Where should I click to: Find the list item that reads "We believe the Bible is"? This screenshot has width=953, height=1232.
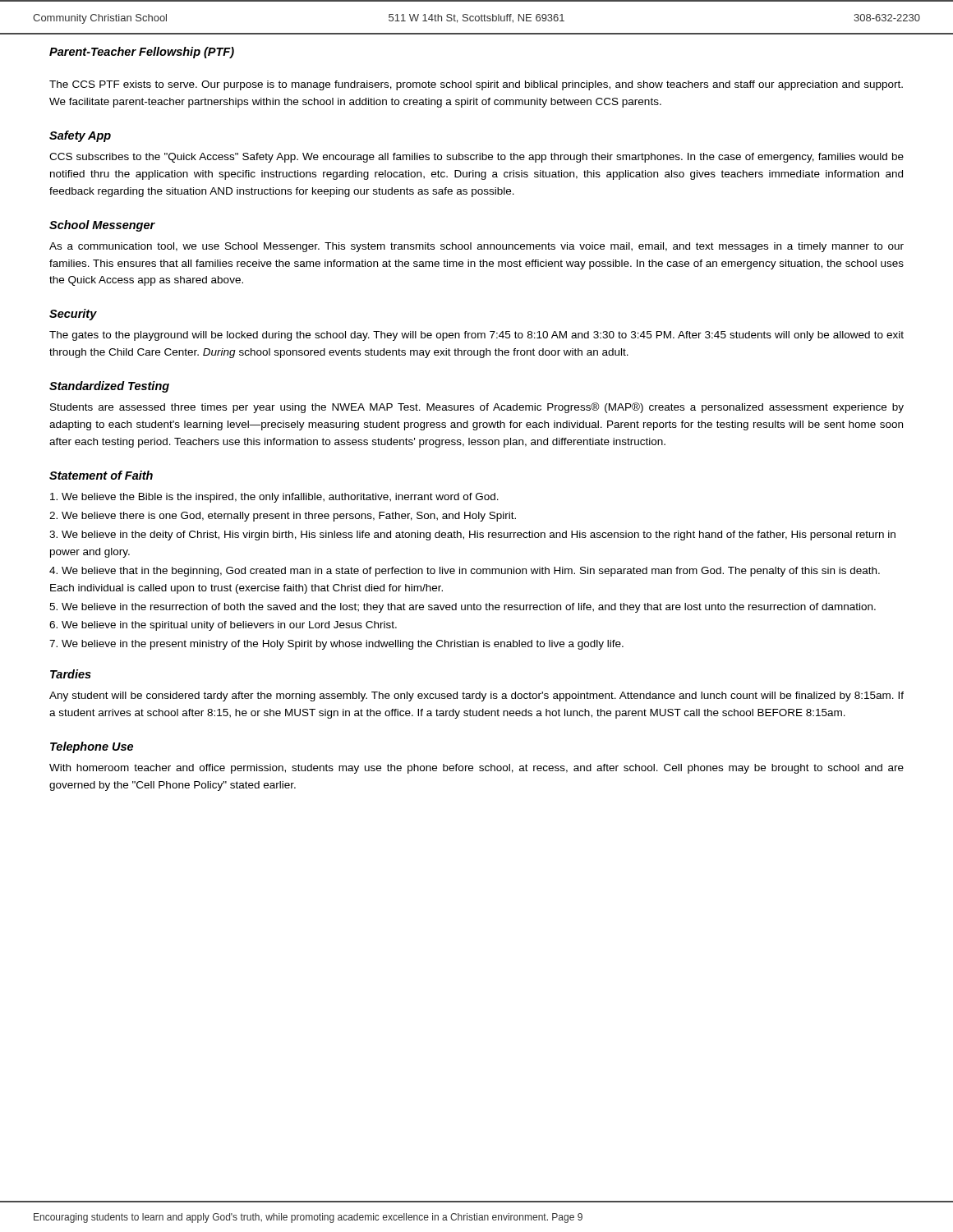(274, 496)
